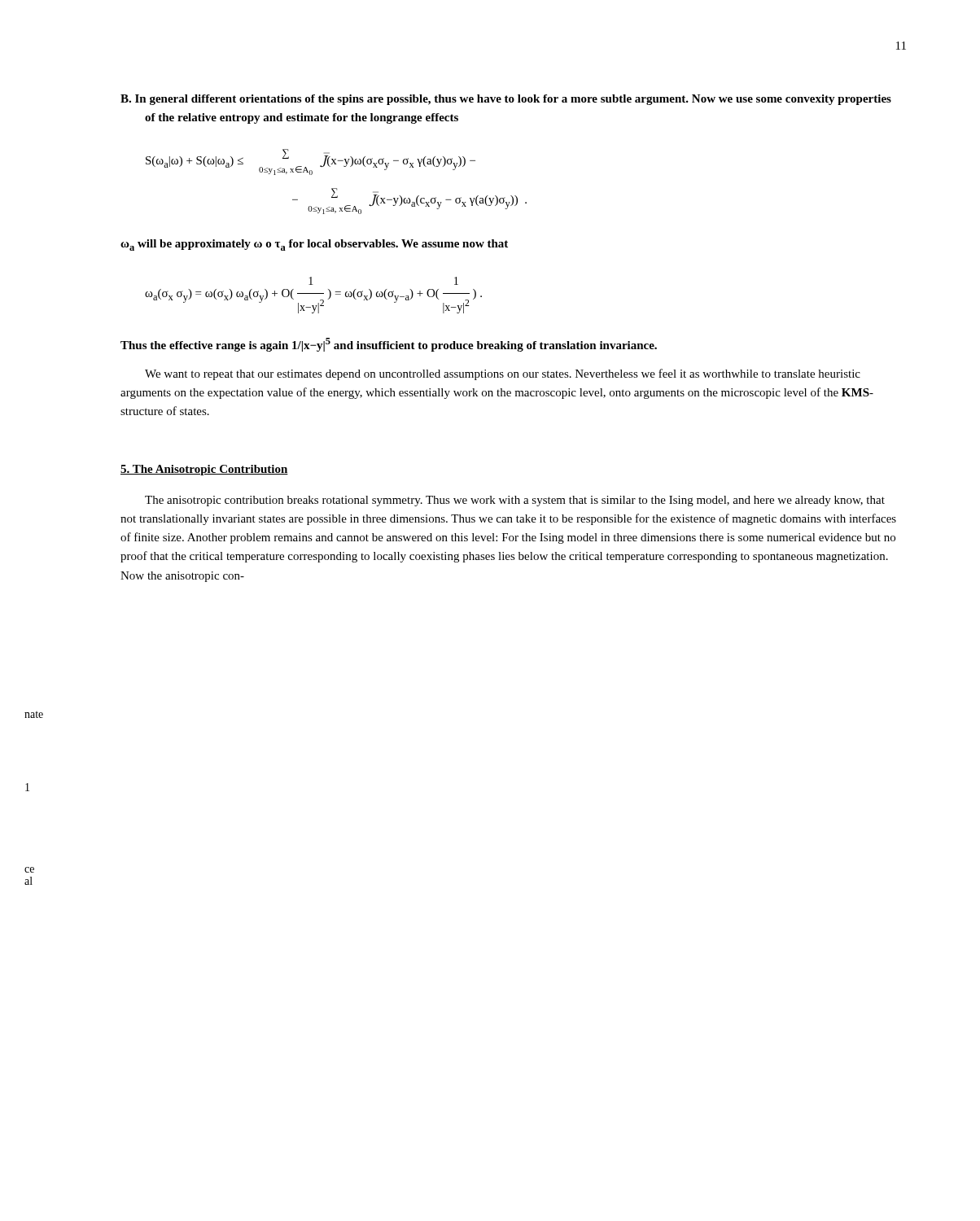The image size is (980, 1221).
Task: Click on the element starting "ωa(σx σy) ="
Action: pos(314,295)
